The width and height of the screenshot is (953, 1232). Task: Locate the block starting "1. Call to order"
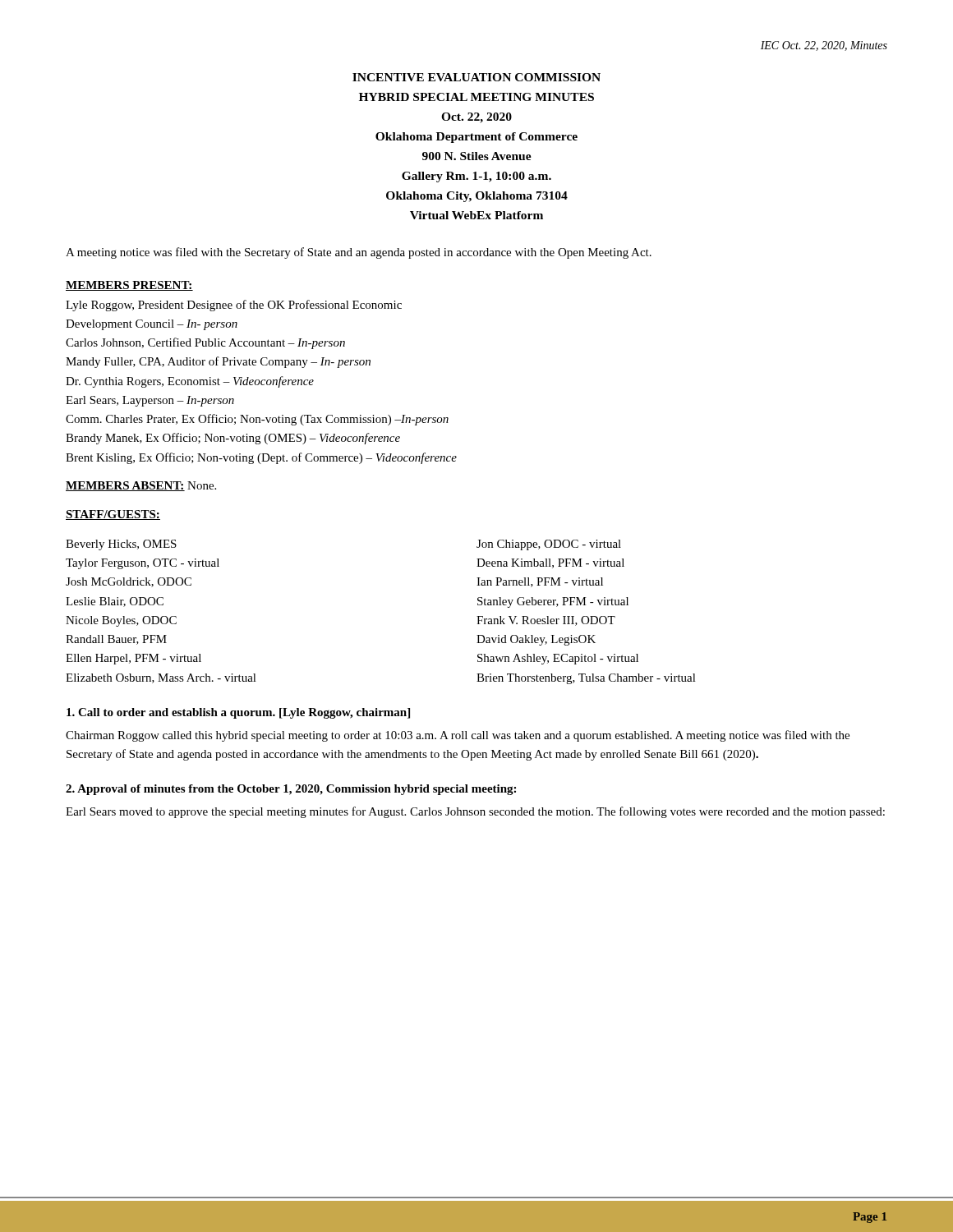238,712
